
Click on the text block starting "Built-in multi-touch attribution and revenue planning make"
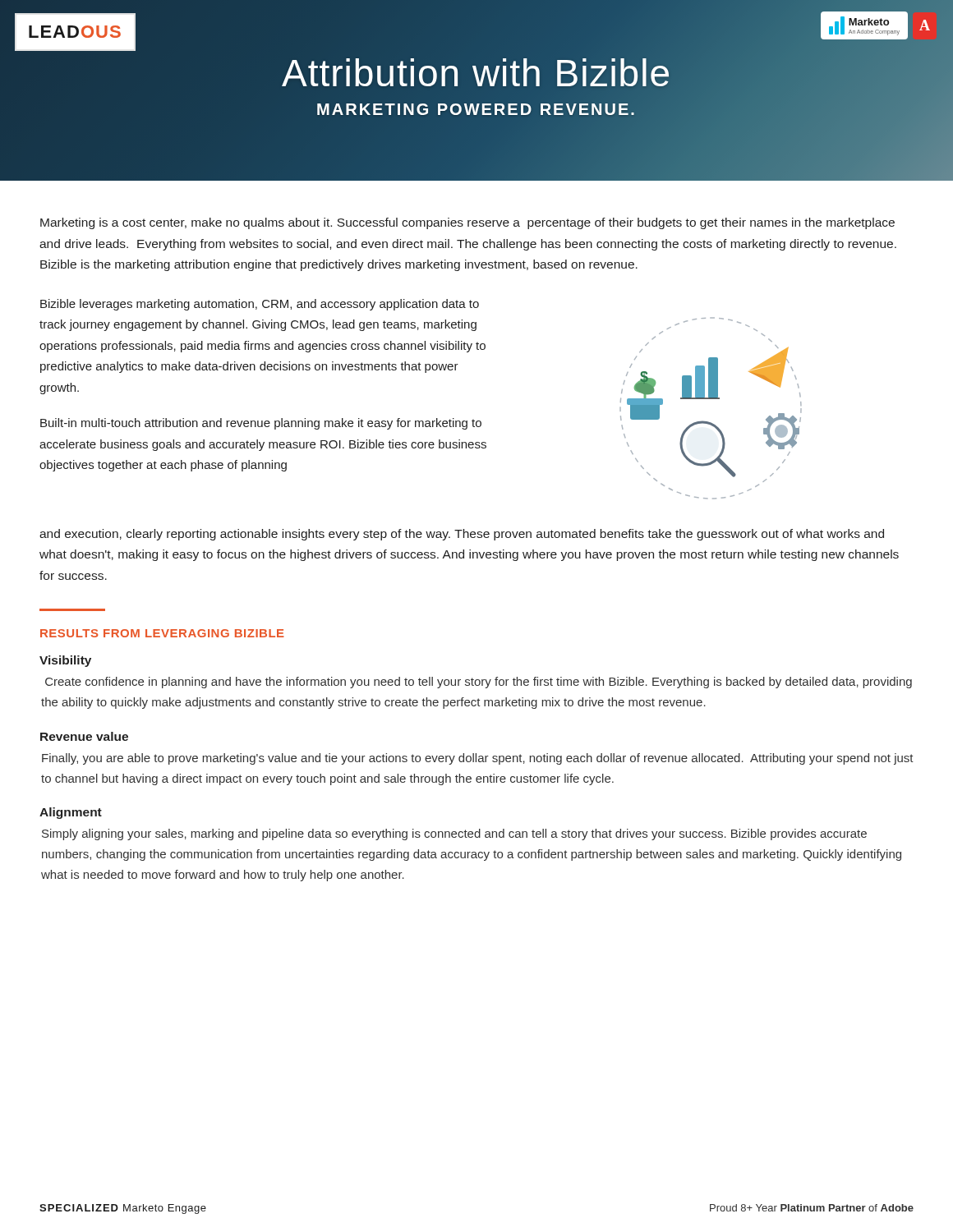coord(263,444)
